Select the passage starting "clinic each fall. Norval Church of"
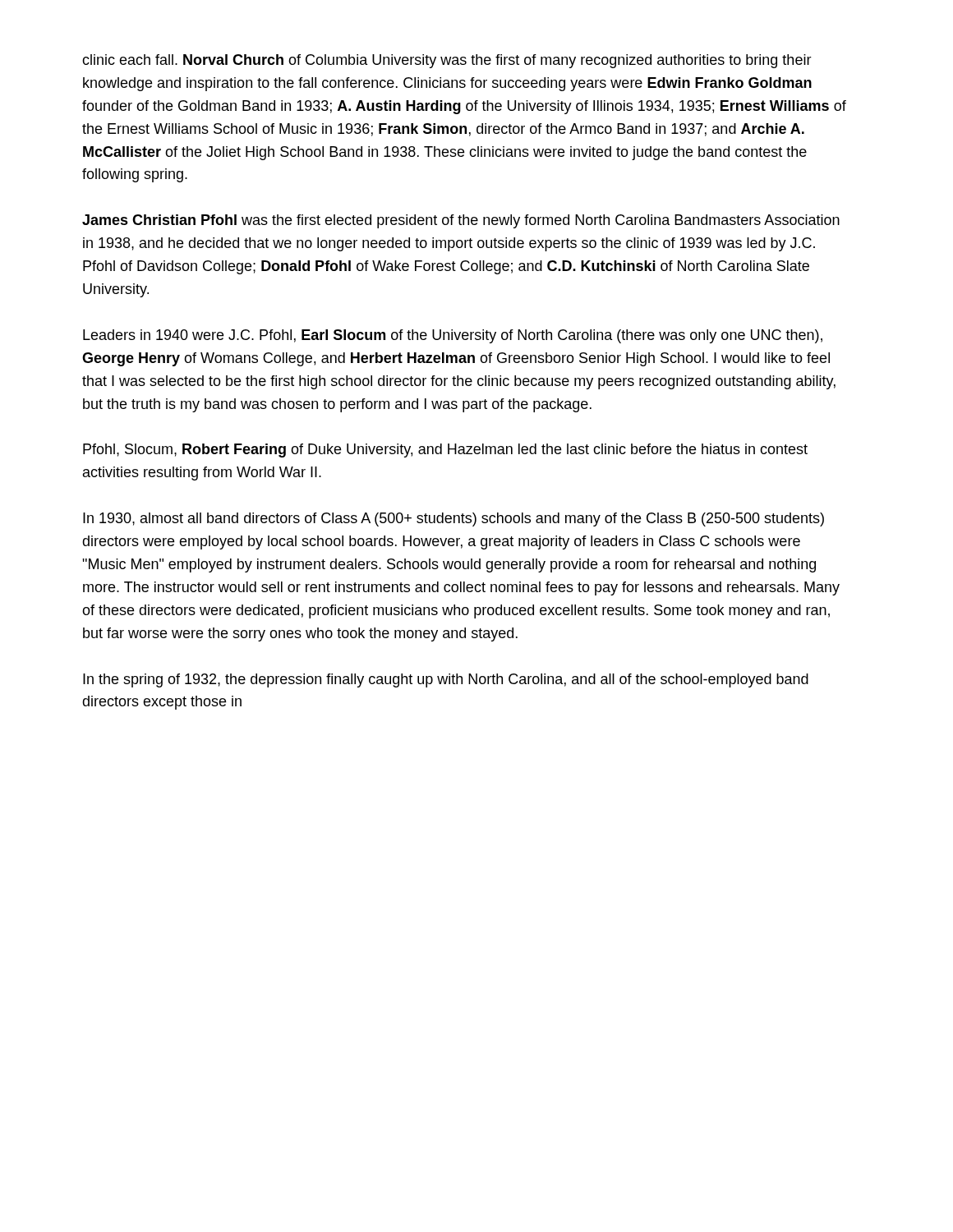The width and height of the screenshot is (953, 1232). point(464,117)
